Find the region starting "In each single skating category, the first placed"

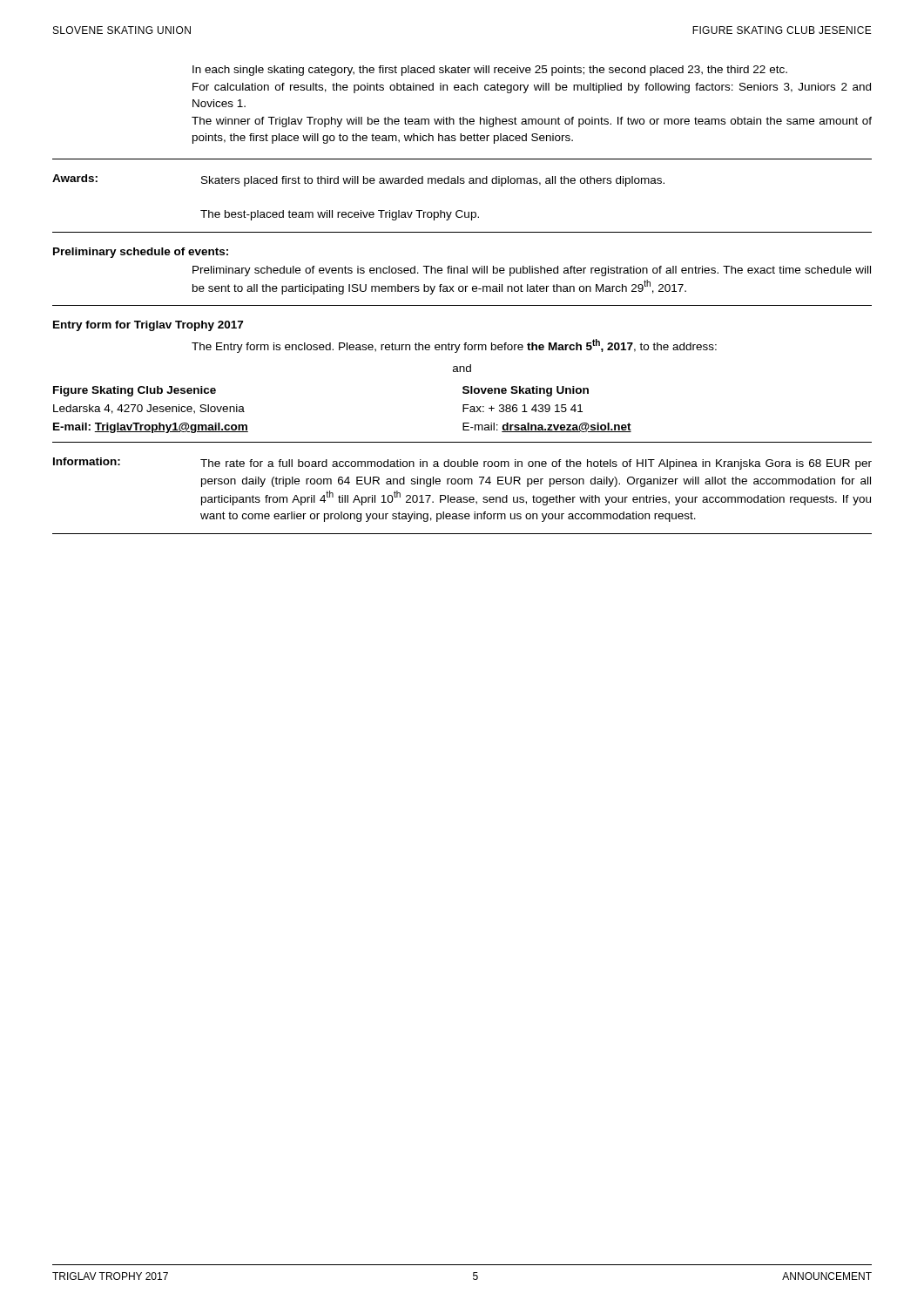coord(490,71)
